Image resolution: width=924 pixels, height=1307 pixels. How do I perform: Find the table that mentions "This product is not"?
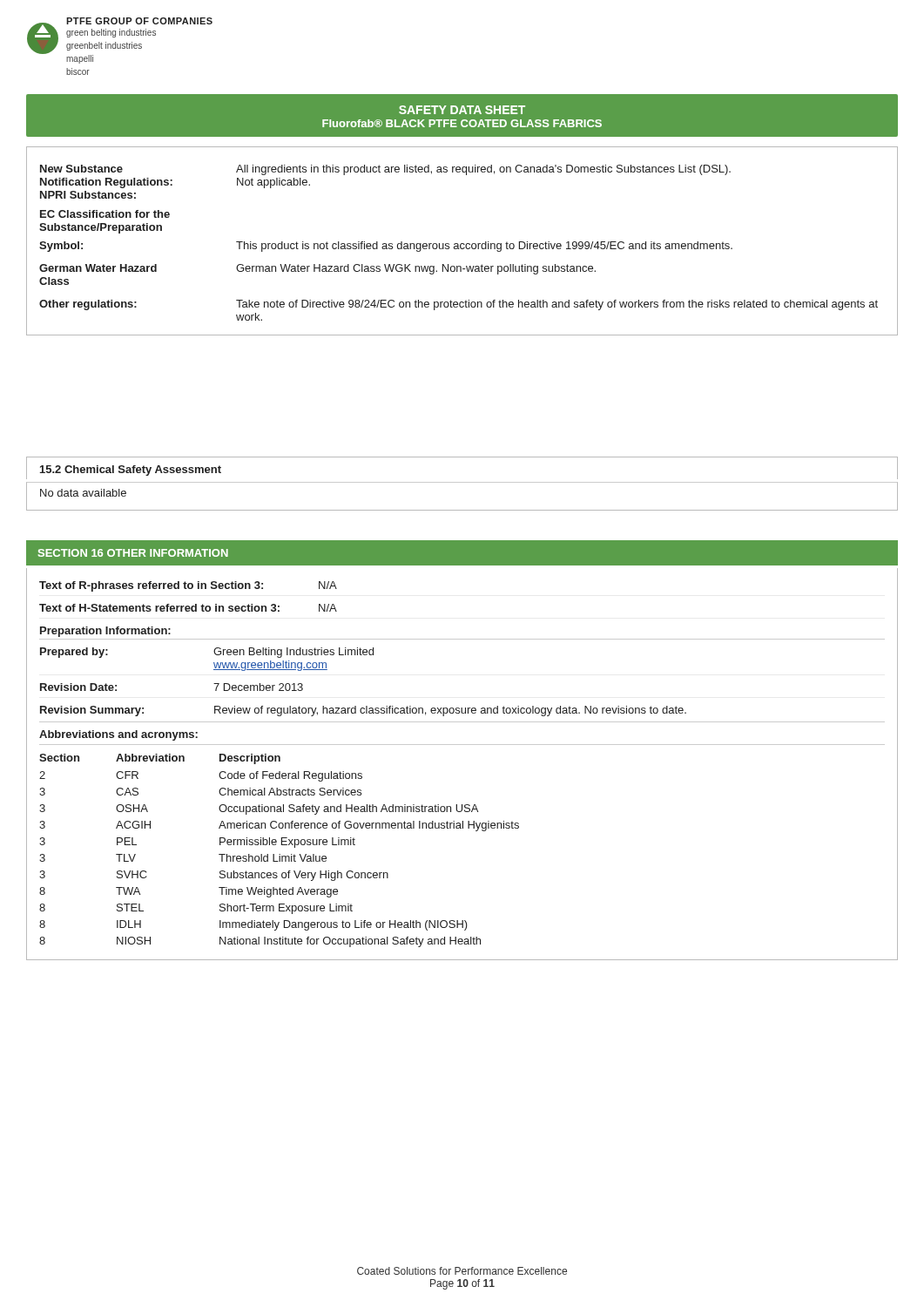(462, 241)
